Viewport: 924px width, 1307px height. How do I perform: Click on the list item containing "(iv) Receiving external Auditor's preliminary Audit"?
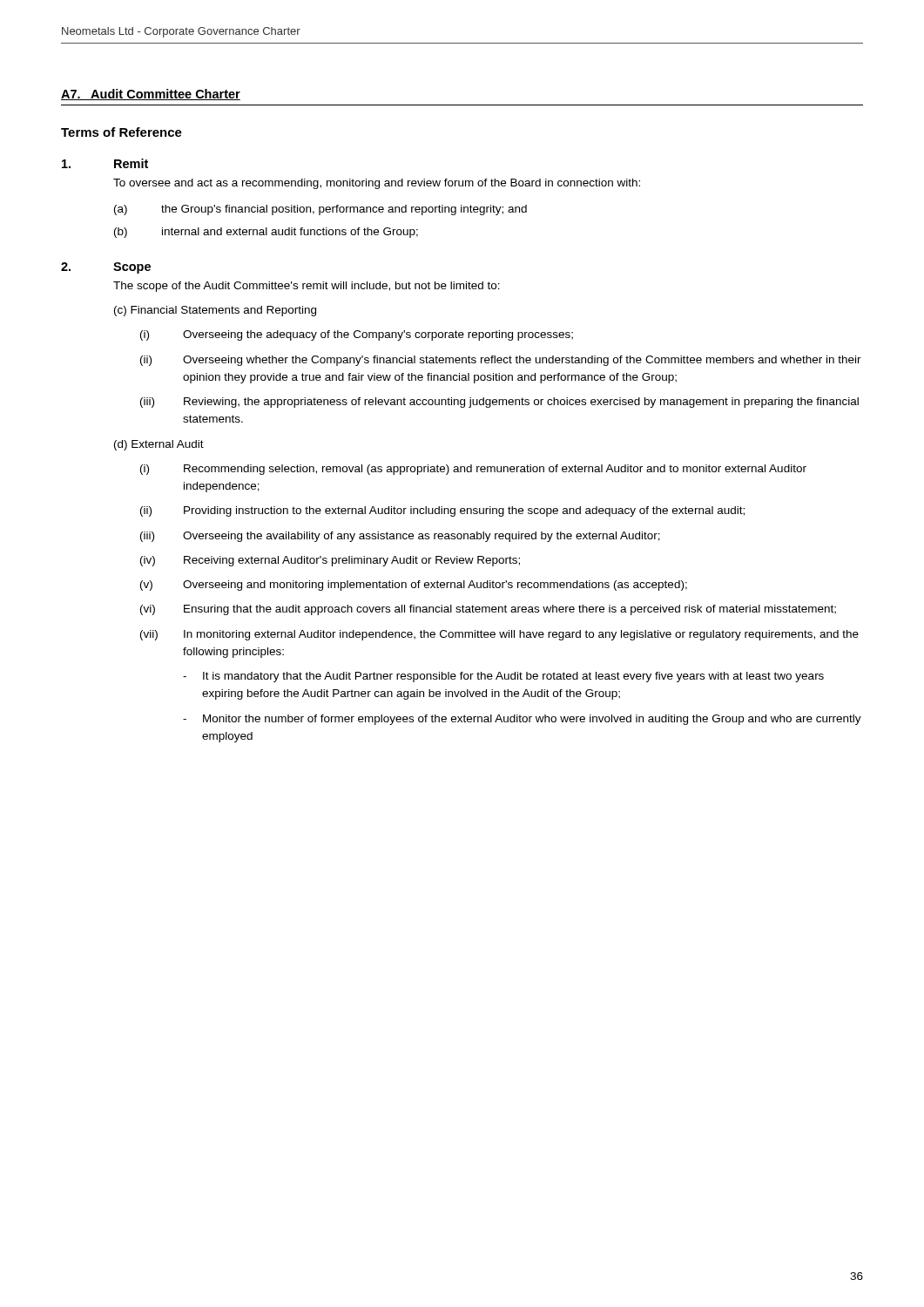coord(501,560)
